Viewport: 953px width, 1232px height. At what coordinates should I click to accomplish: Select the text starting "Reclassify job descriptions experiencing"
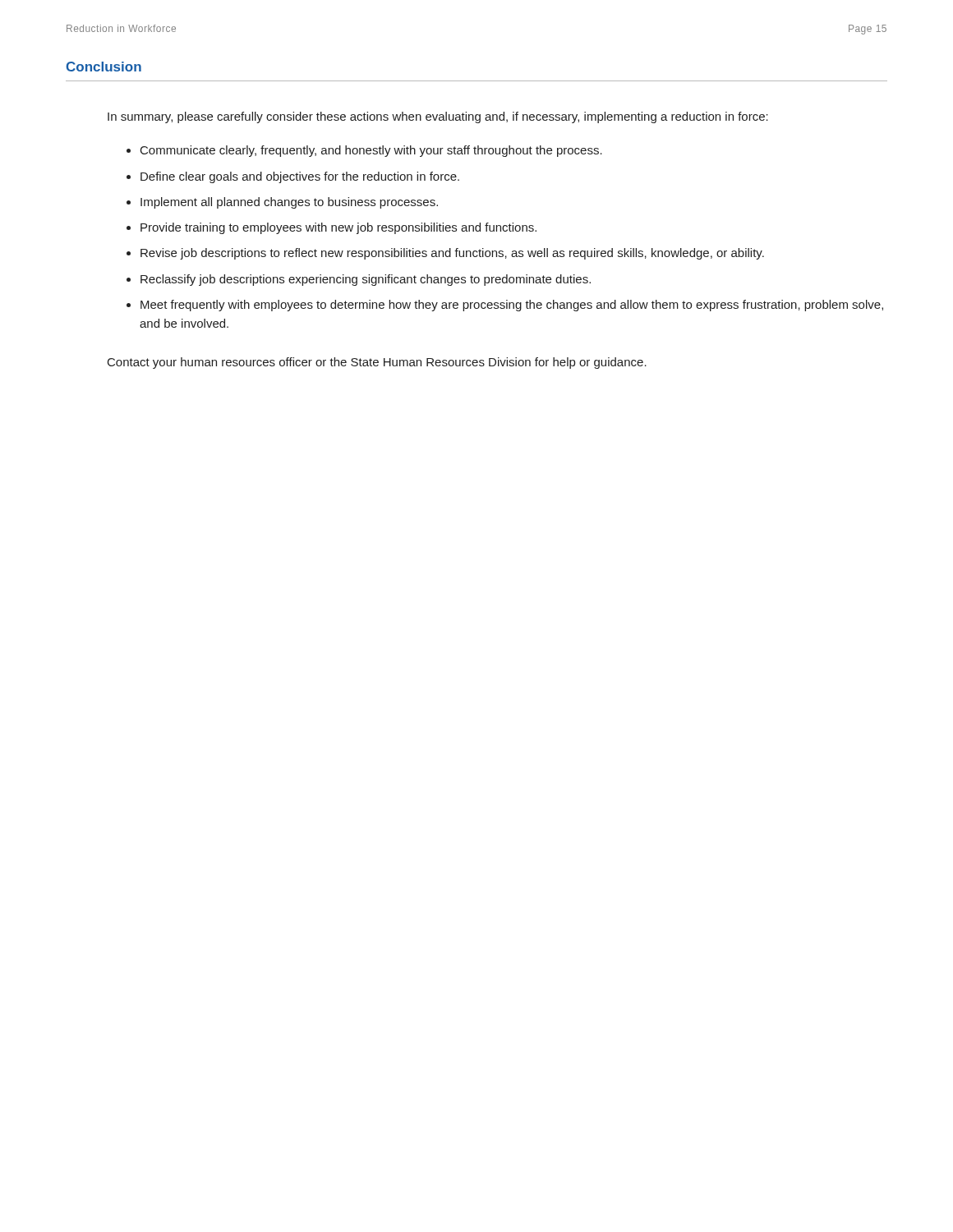coord(366,278)
